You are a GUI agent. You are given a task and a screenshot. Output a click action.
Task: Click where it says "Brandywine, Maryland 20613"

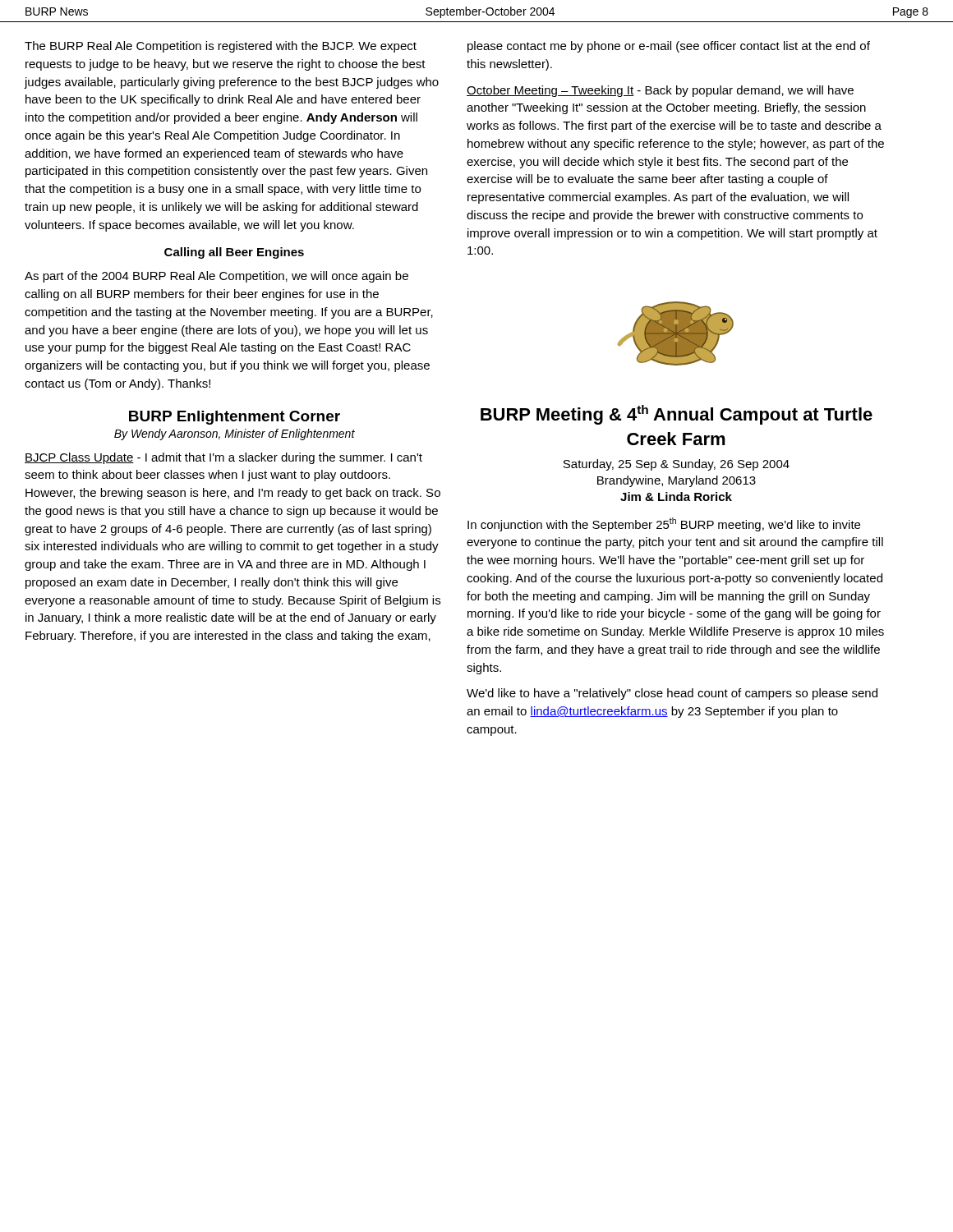(x=676, y=480)
